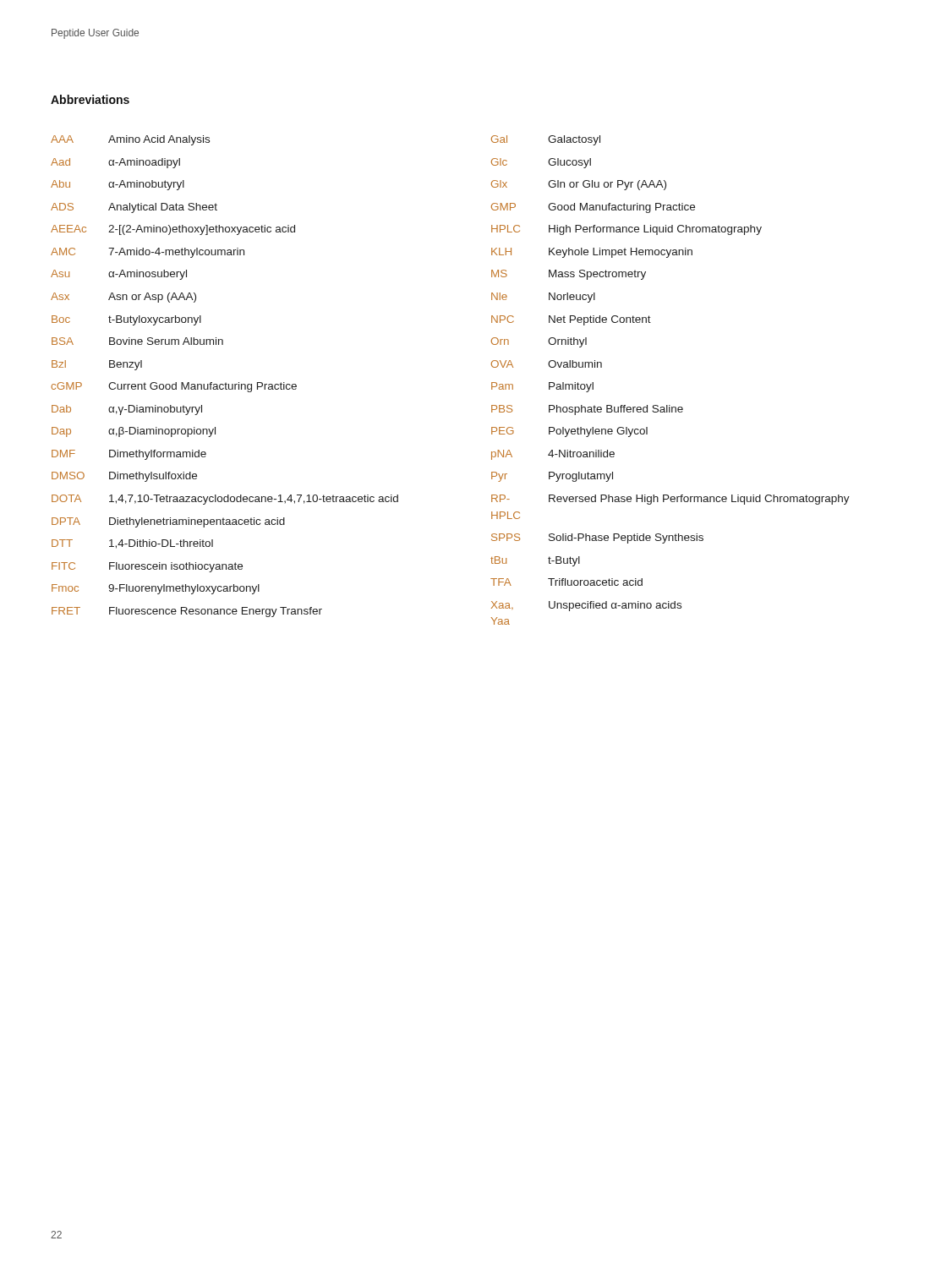Locate the list item that reads "KLH Keyhole Limpet Hemocyanin"
The width and height of the screenshot is (952, 1268).
pos(592,252)
